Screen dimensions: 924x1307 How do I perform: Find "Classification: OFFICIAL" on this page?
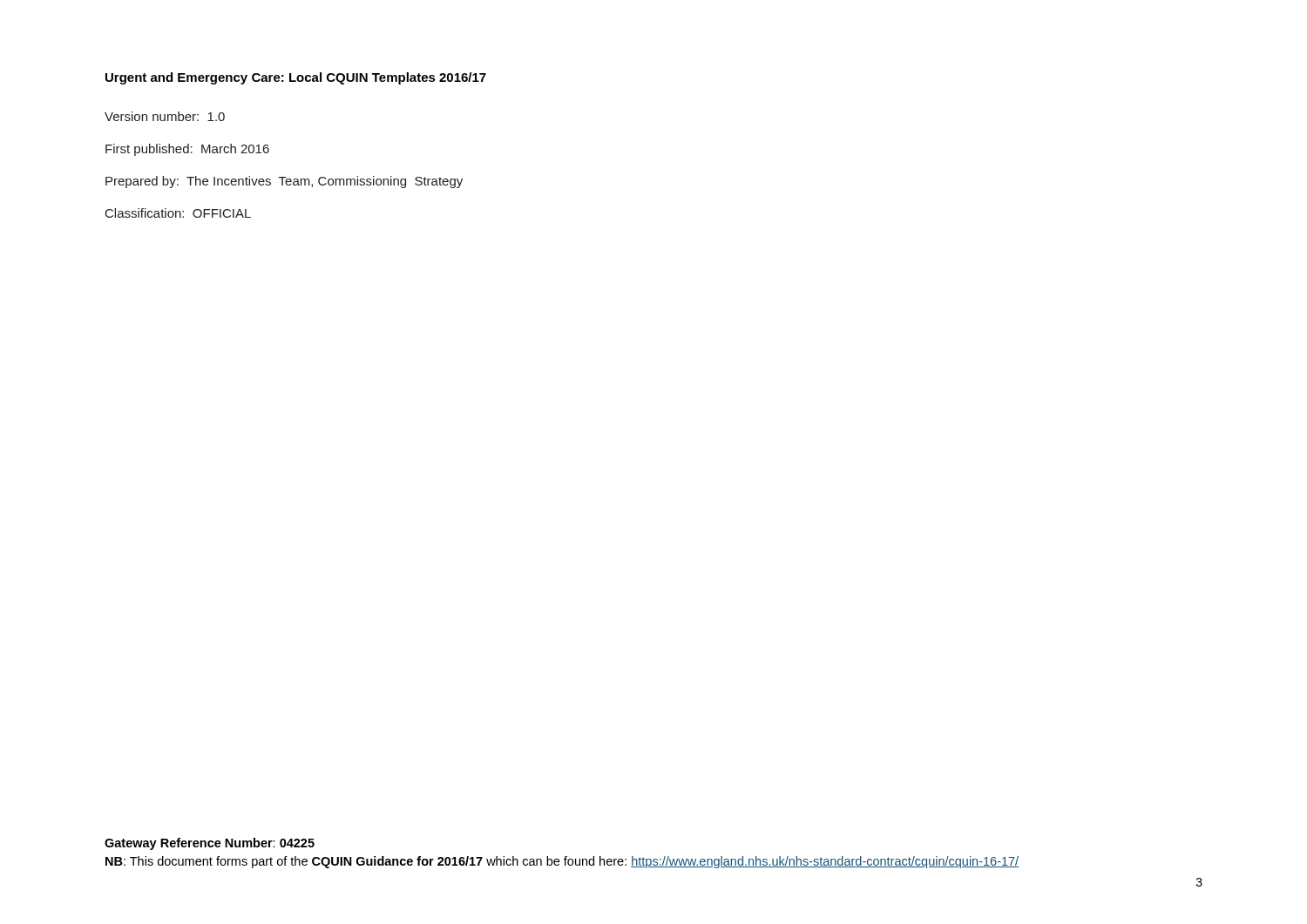pos(178,213)
